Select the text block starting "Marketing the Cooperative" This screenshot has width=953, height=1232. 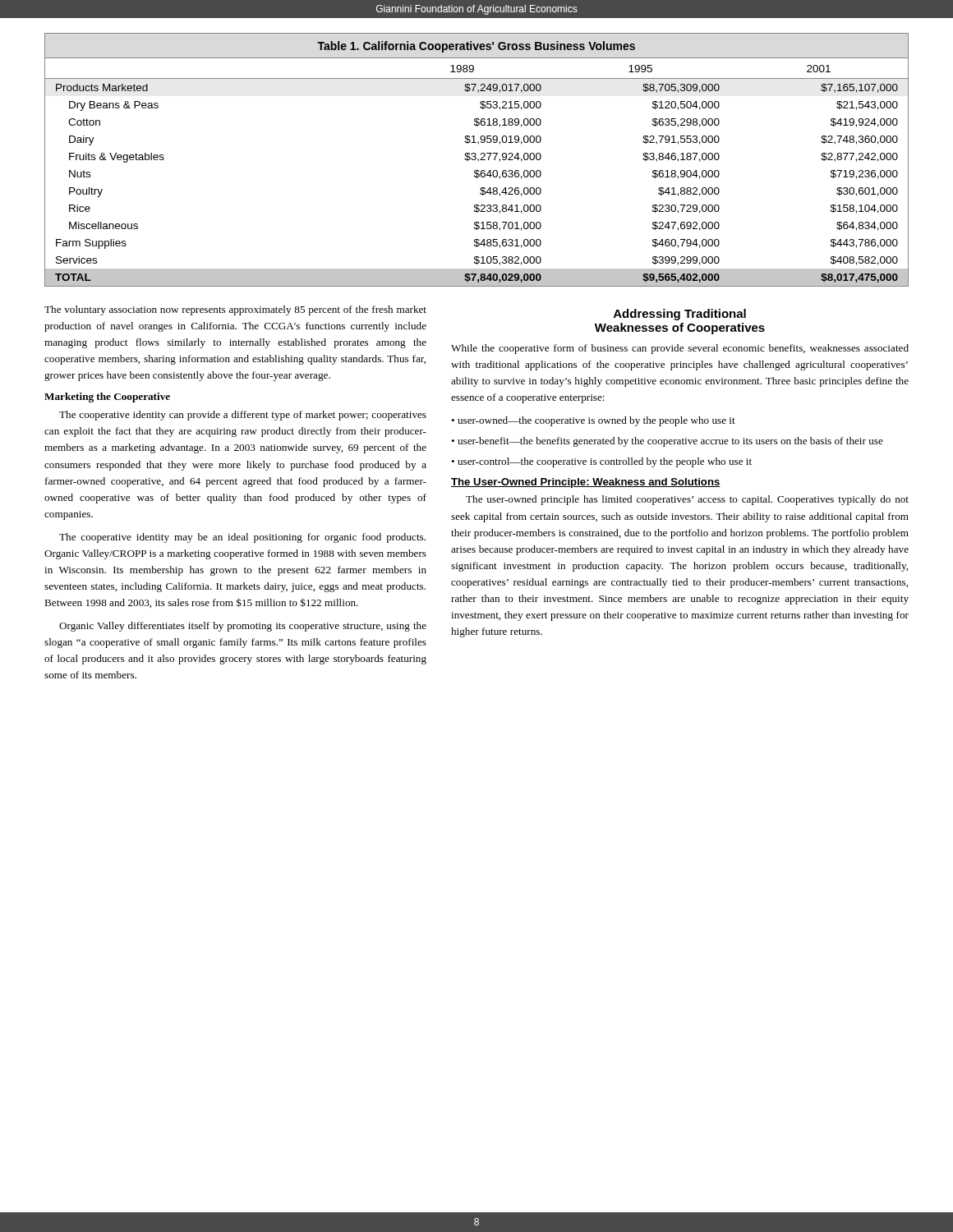click(x=107, y=398)
